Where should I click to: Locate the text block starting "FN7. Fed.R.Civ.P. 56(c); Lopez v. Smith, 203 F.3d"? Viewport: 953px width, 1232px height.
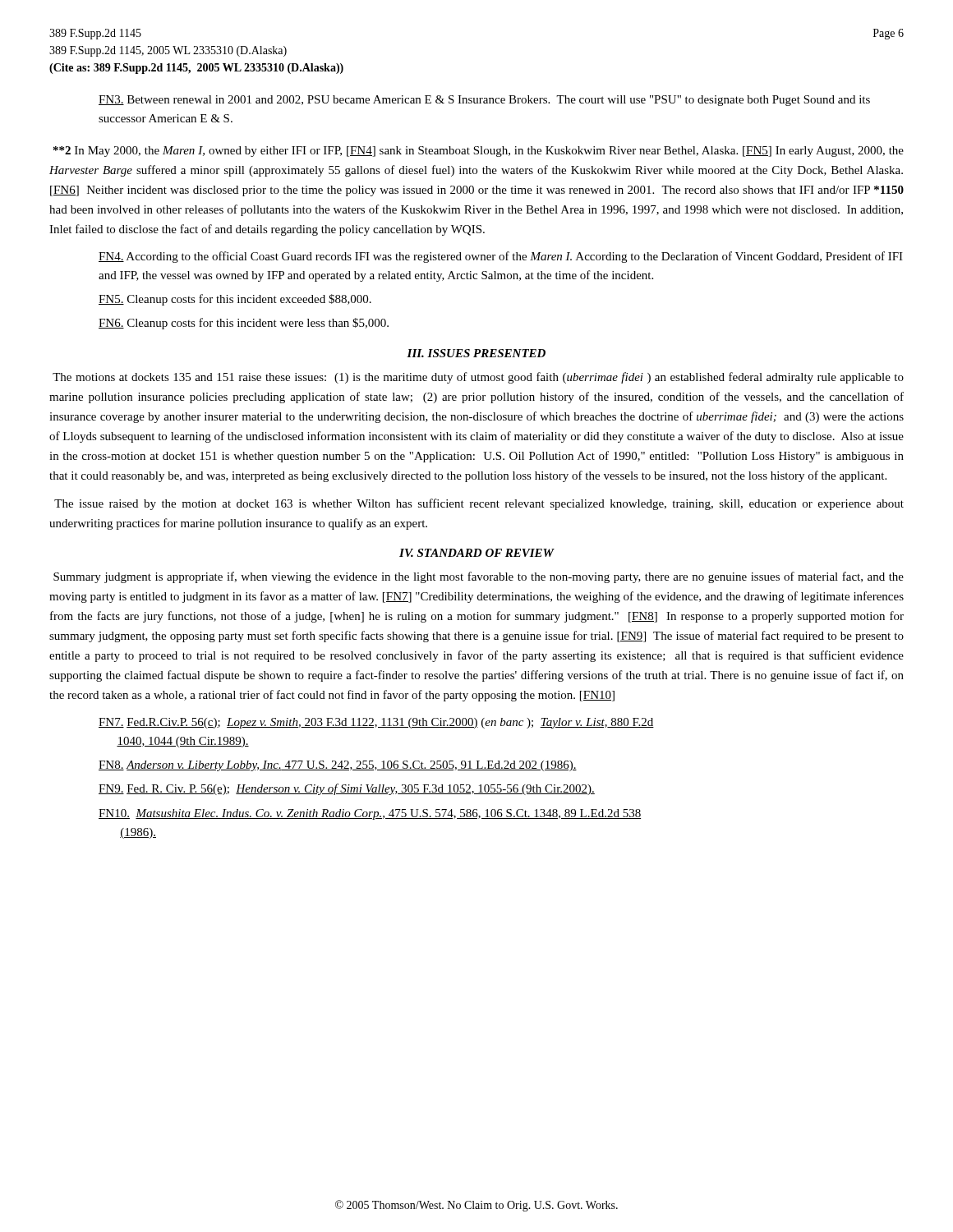376,731
